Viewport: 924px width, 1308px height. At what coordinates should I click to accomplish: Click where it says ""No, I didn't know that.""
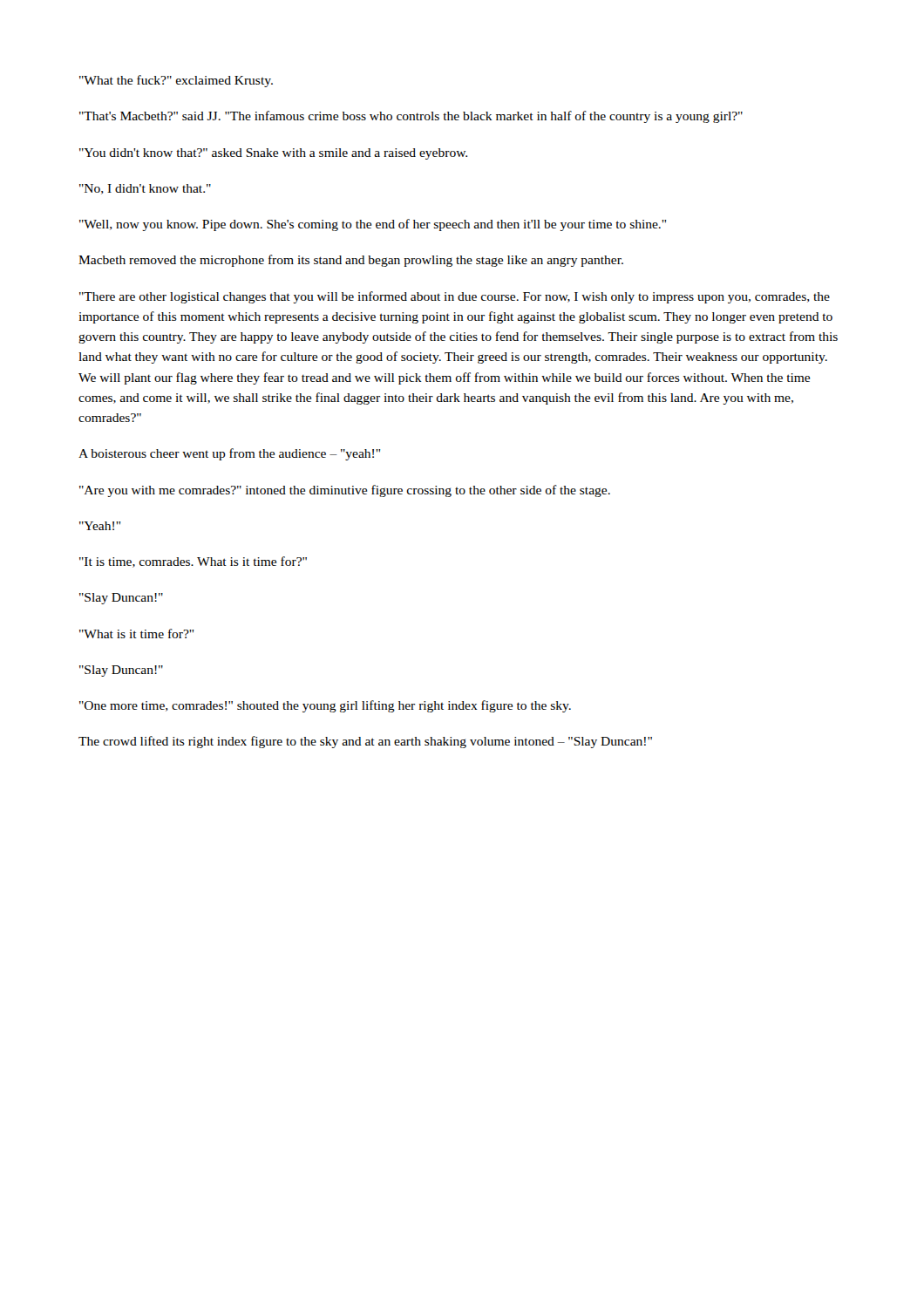click(x=145, y=188)
